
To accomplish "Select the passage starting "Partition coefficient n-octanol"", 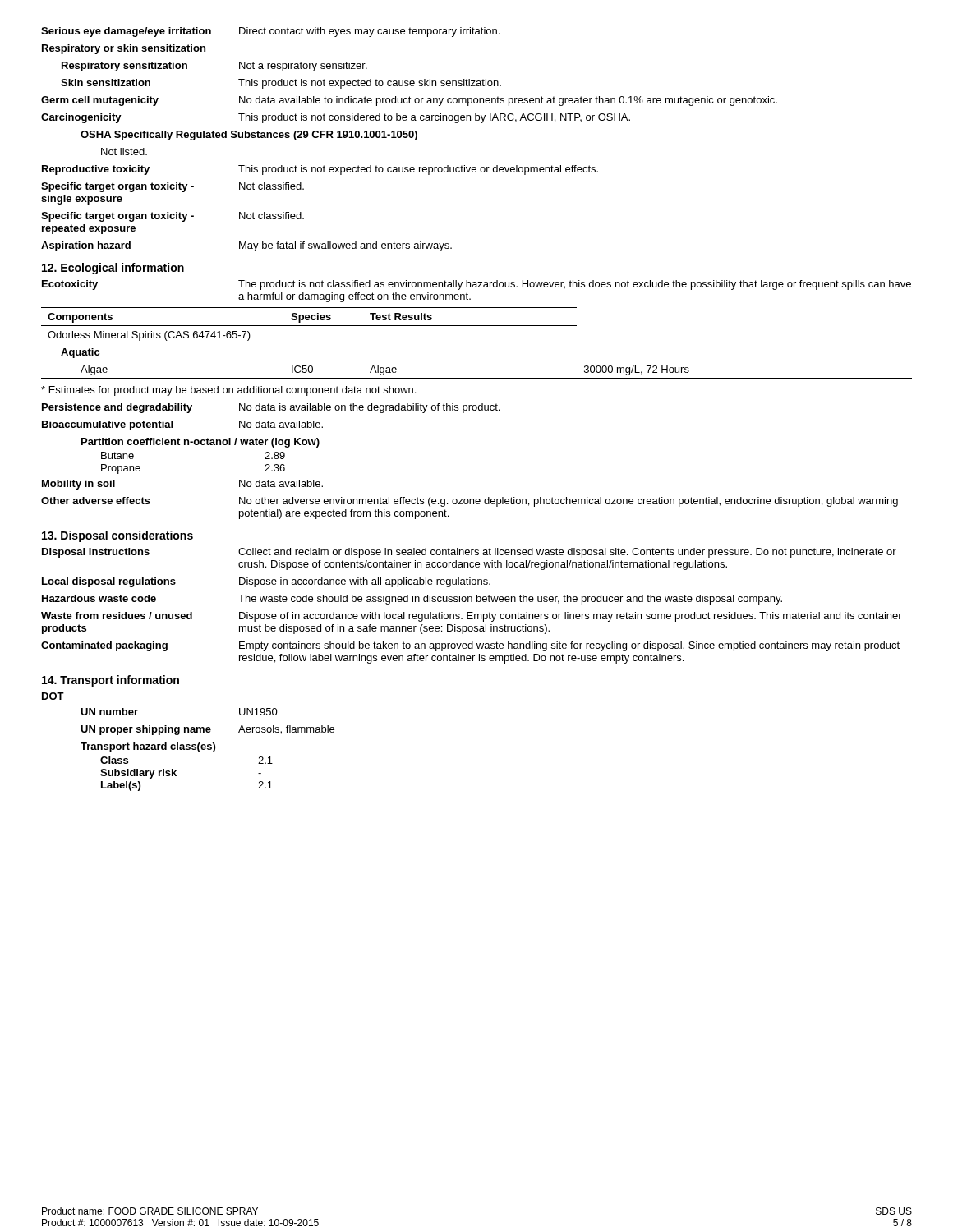I will [x=200, y=443].
